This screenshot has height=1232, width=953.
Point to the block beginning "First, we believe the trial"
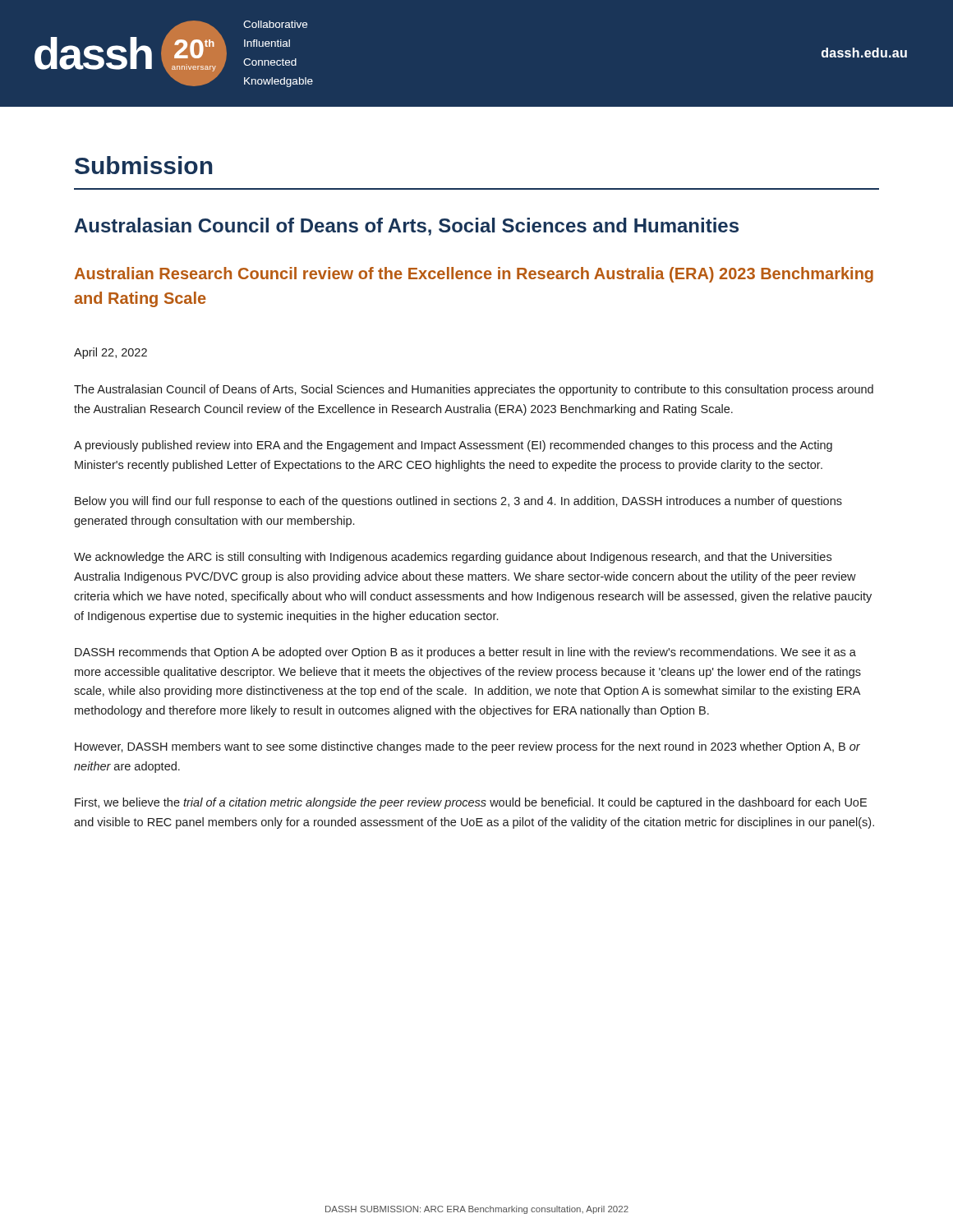click(x=475, y=812)
